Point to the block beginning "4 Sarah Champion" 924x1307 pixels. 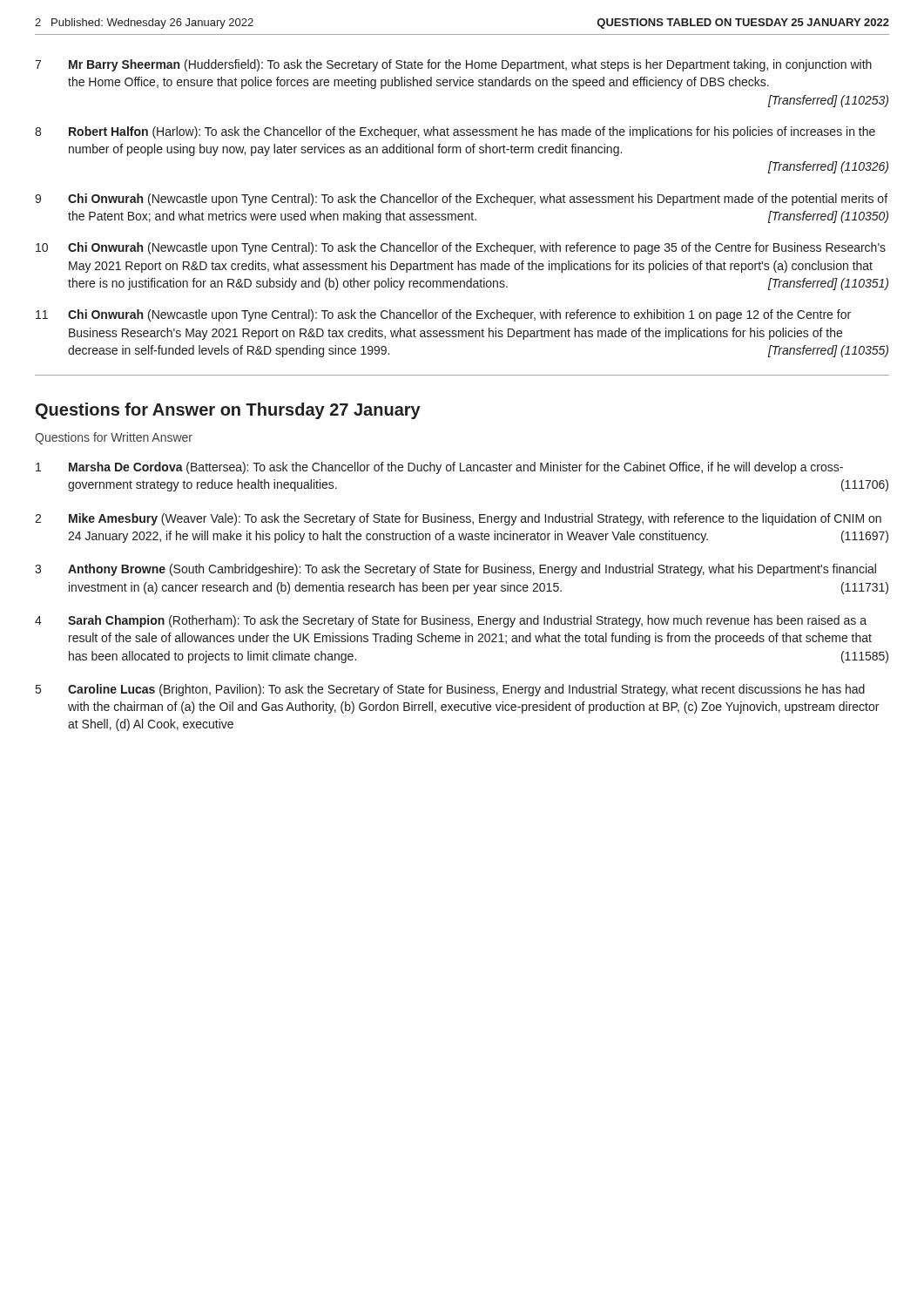pos(462,638)
